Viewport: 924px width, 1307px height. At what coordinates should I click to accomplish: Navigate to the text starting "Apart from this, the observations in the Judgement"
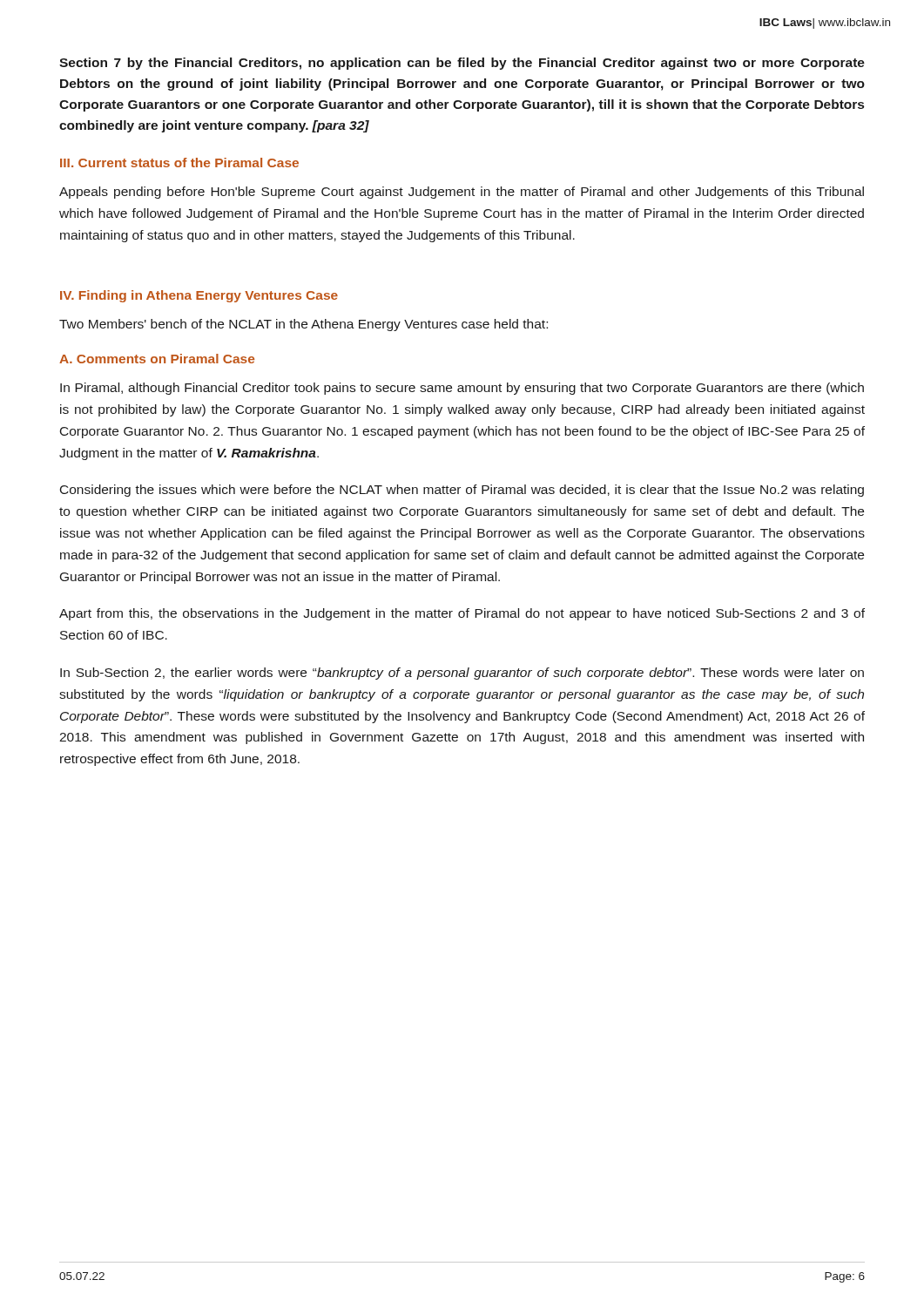pos(462,624)
